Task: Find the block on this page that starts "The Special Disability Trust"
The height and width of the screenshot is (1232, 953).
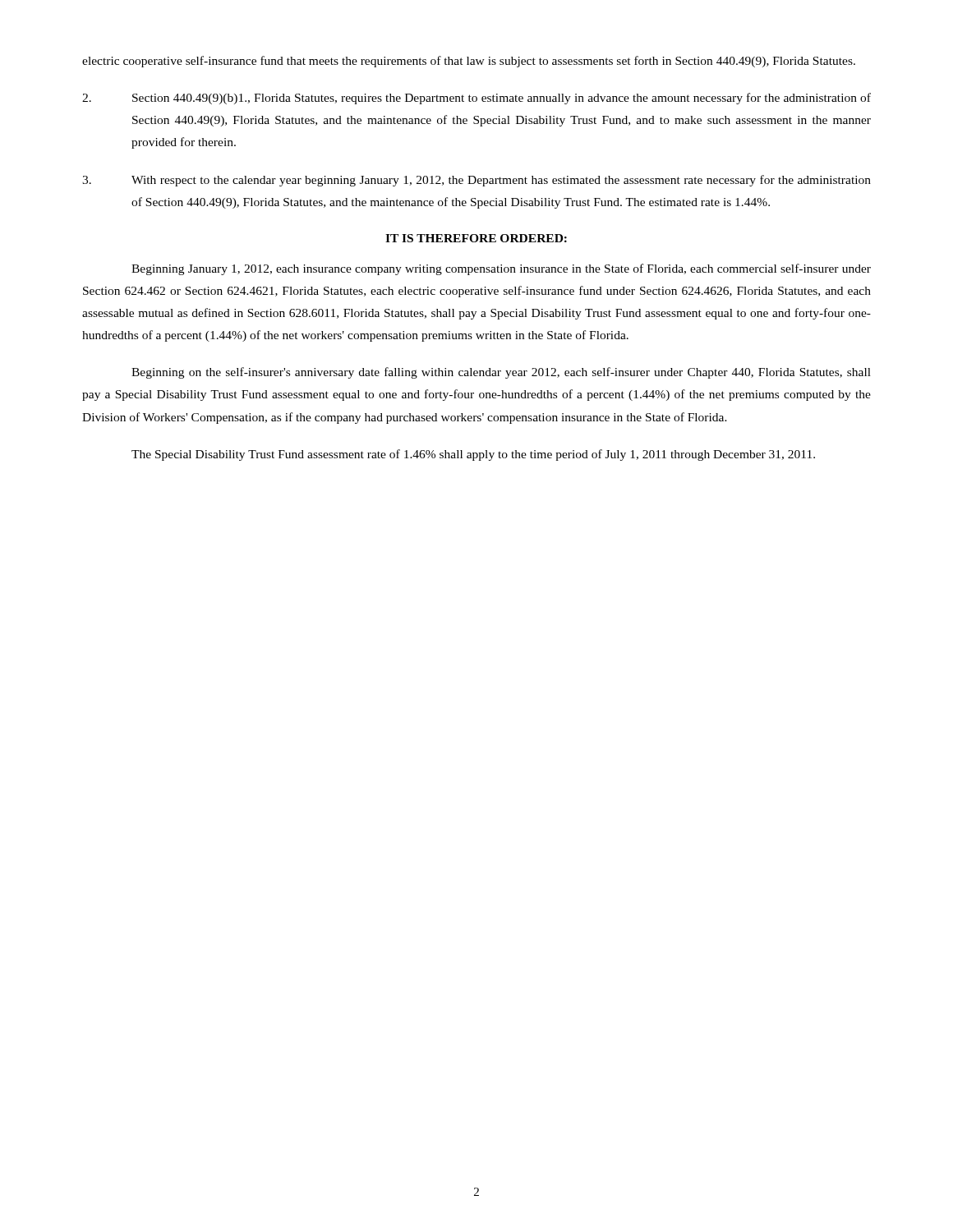Action: coord(474,453)
